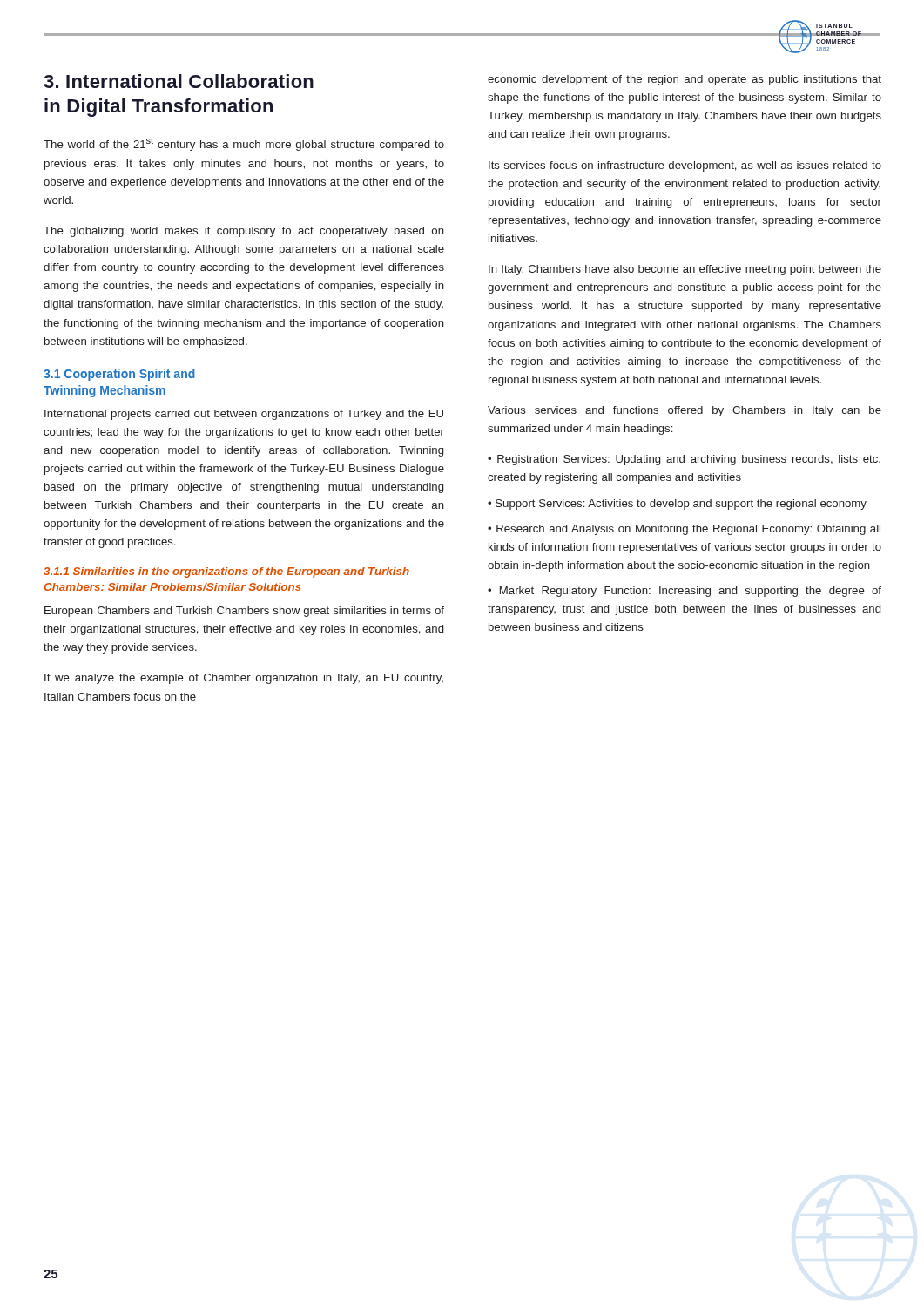Viewport: 924px width, 1307px height.
Task: Point to the block beginning "European Chambers and Turkish Chambers show great similarities"
Action: click(244, 629)
